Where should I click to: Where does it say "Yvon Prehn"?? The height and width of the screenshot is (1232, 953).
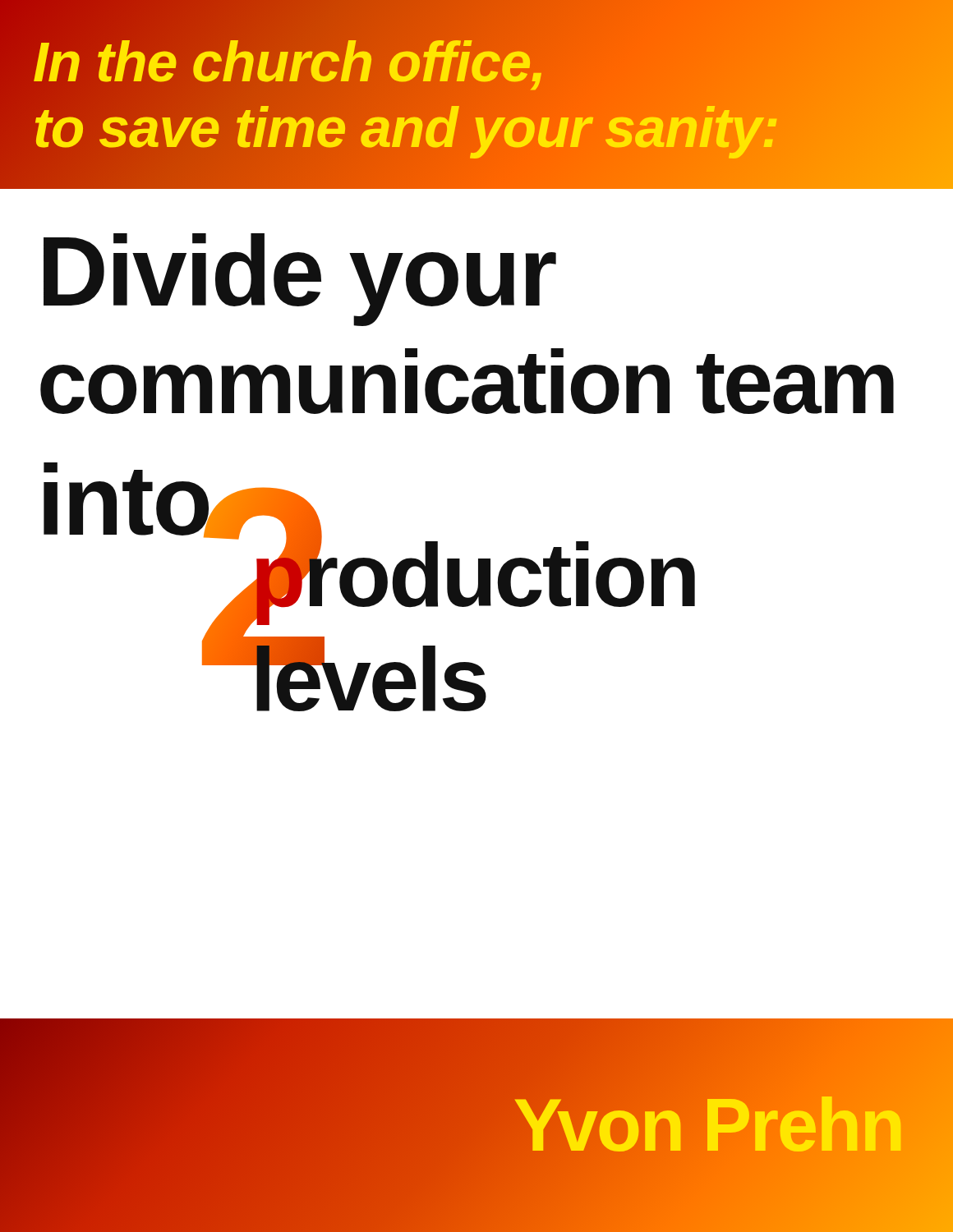click(709, 1125)
